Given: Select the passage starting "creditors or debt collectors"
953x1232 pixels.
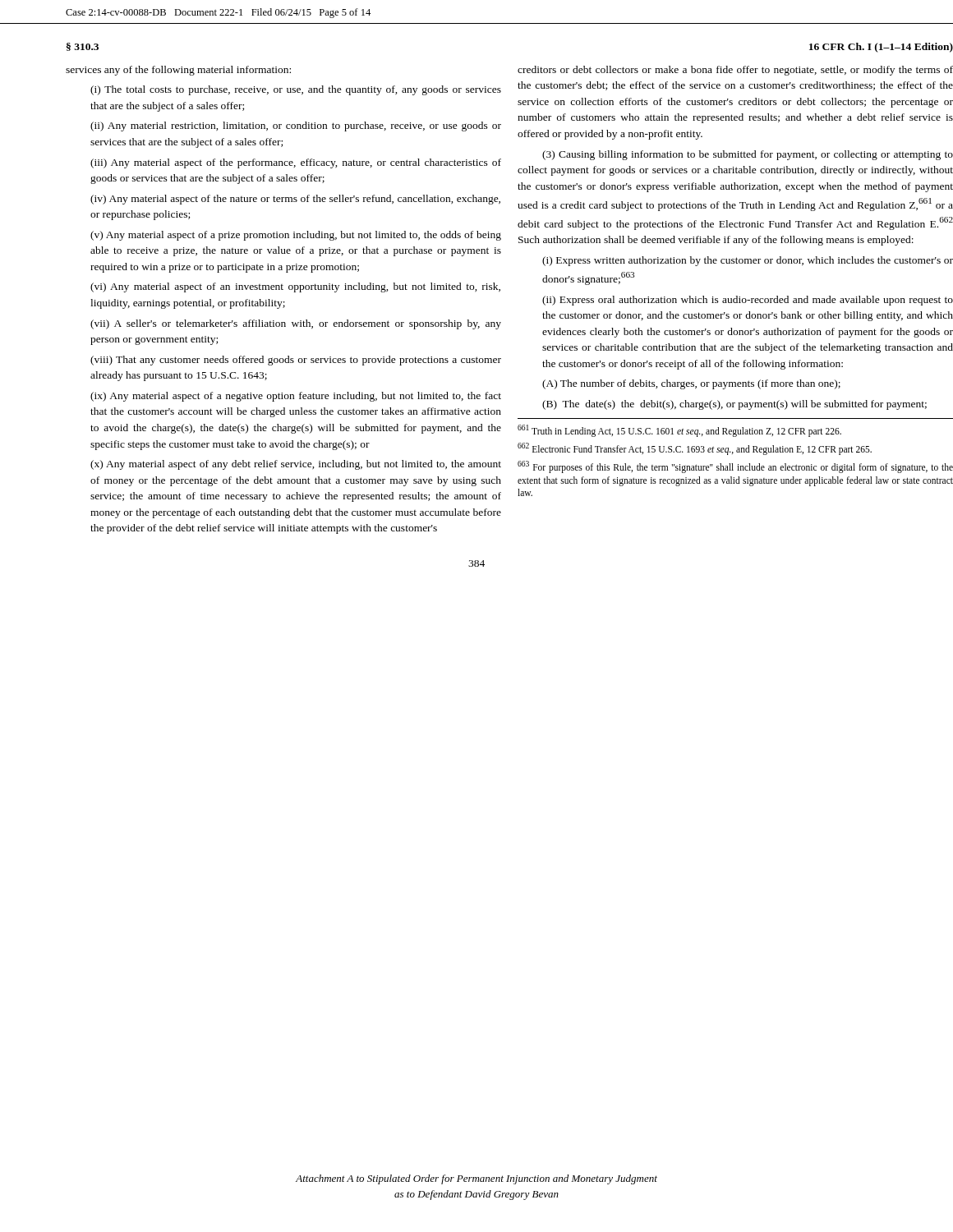Looking at the screenshot, I should point(735,237).
